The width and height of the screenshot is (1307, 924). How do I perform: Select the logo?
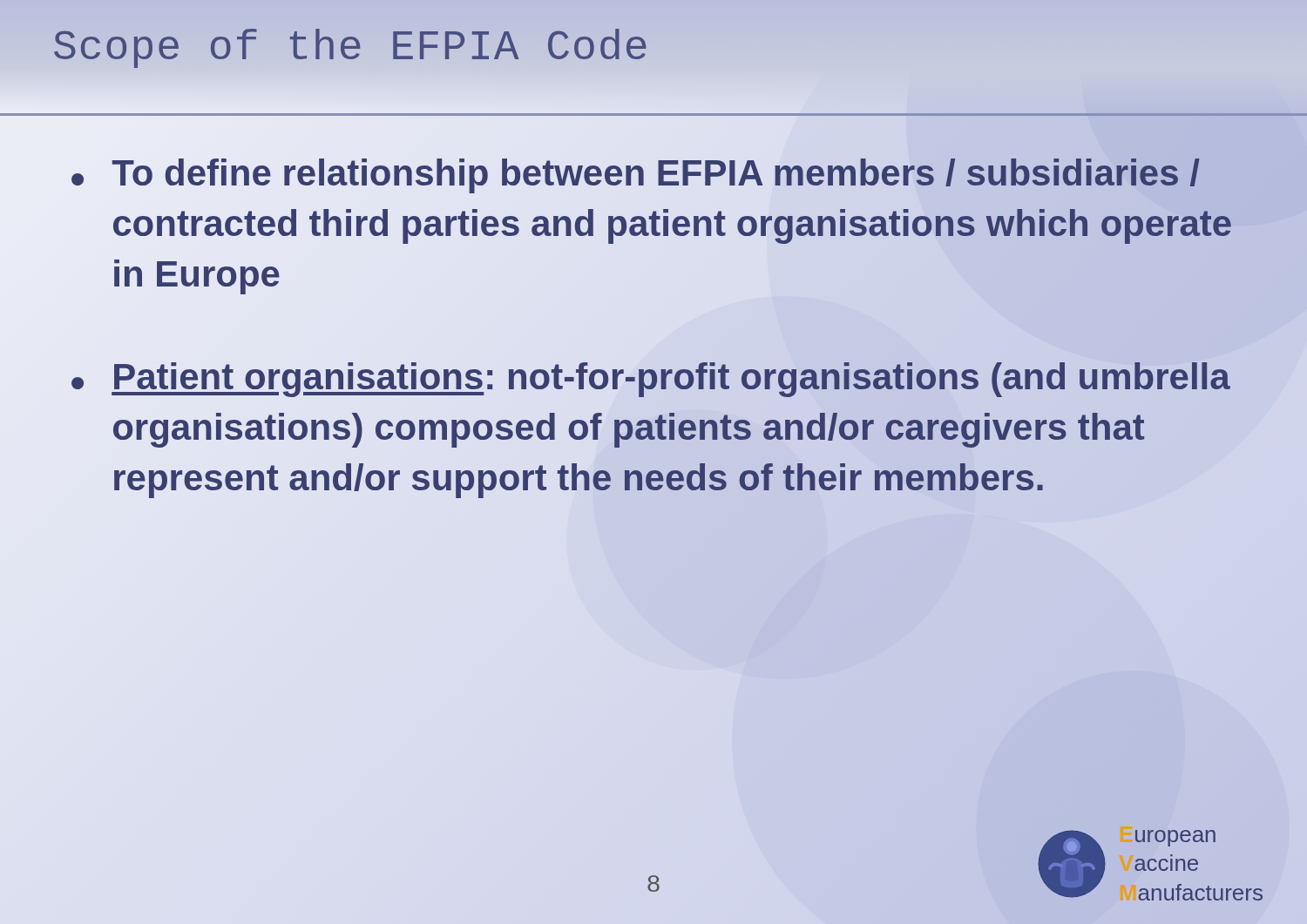(x=1150, y=864)
